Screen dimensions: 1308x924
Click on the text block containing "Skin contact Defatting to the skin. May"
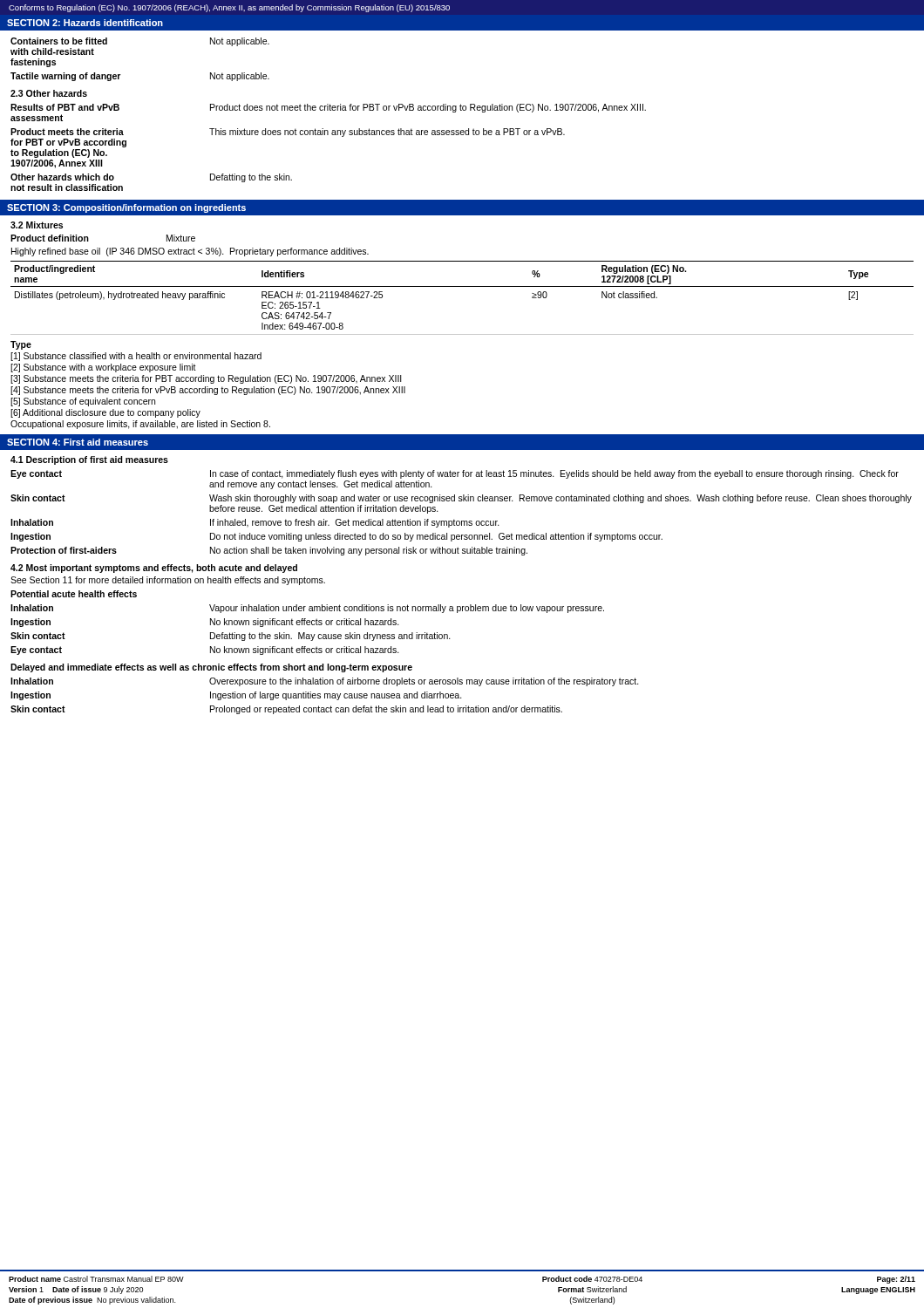(231, 637)
